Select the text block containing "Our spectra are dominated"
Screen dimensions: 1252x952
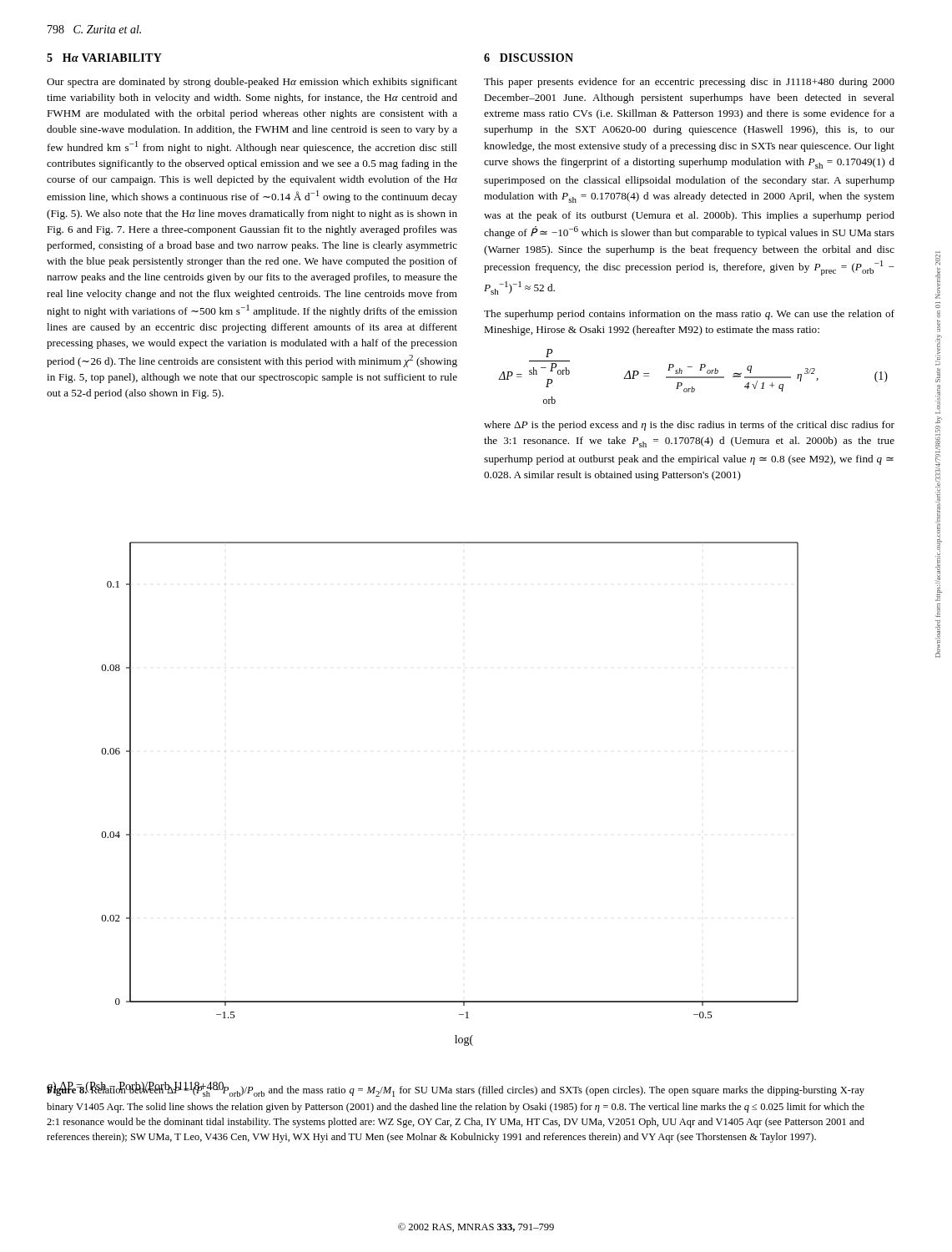(x=252, y=237)
